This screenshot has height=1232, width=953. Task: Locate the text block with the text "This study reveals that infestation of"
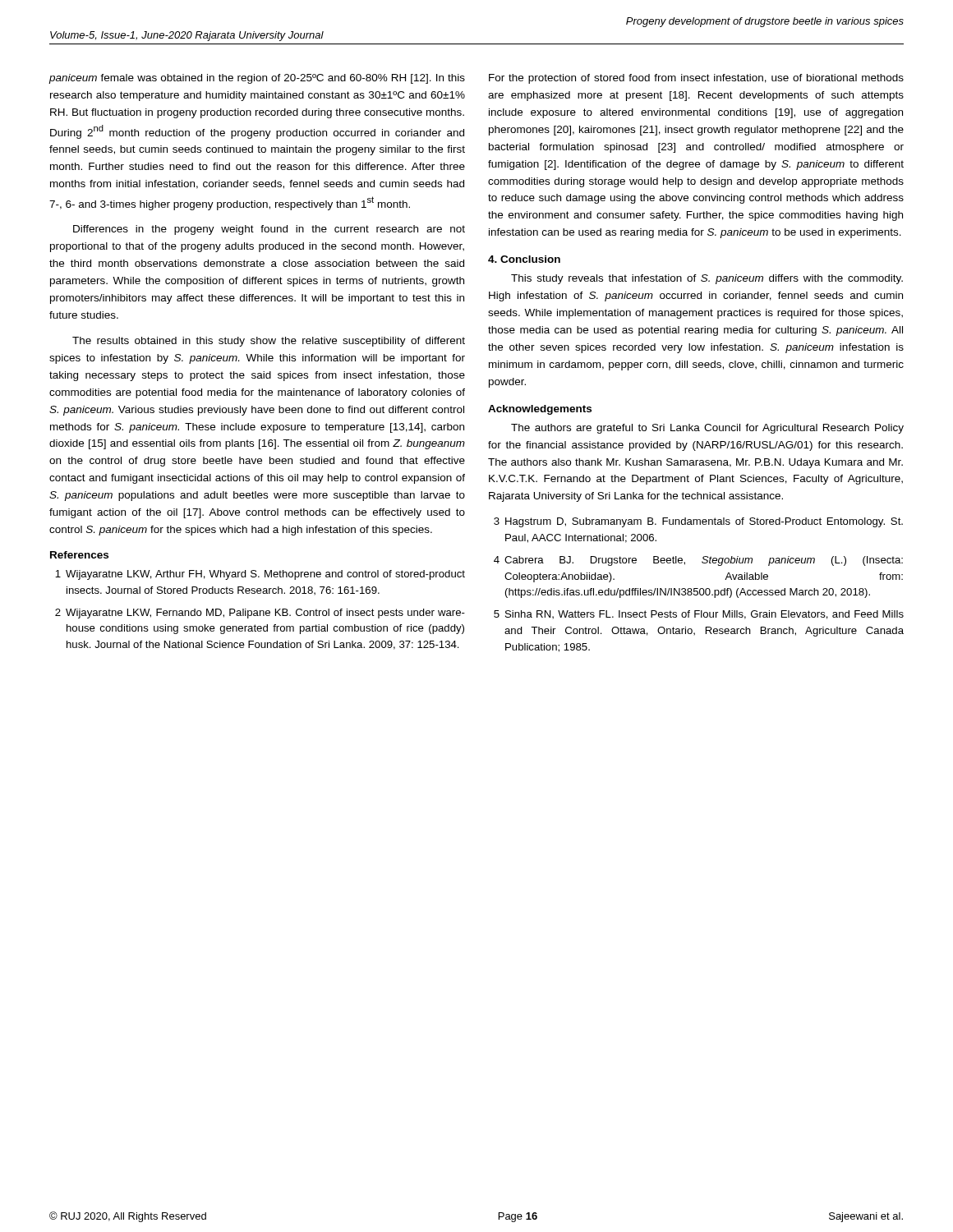click(696, 331)
